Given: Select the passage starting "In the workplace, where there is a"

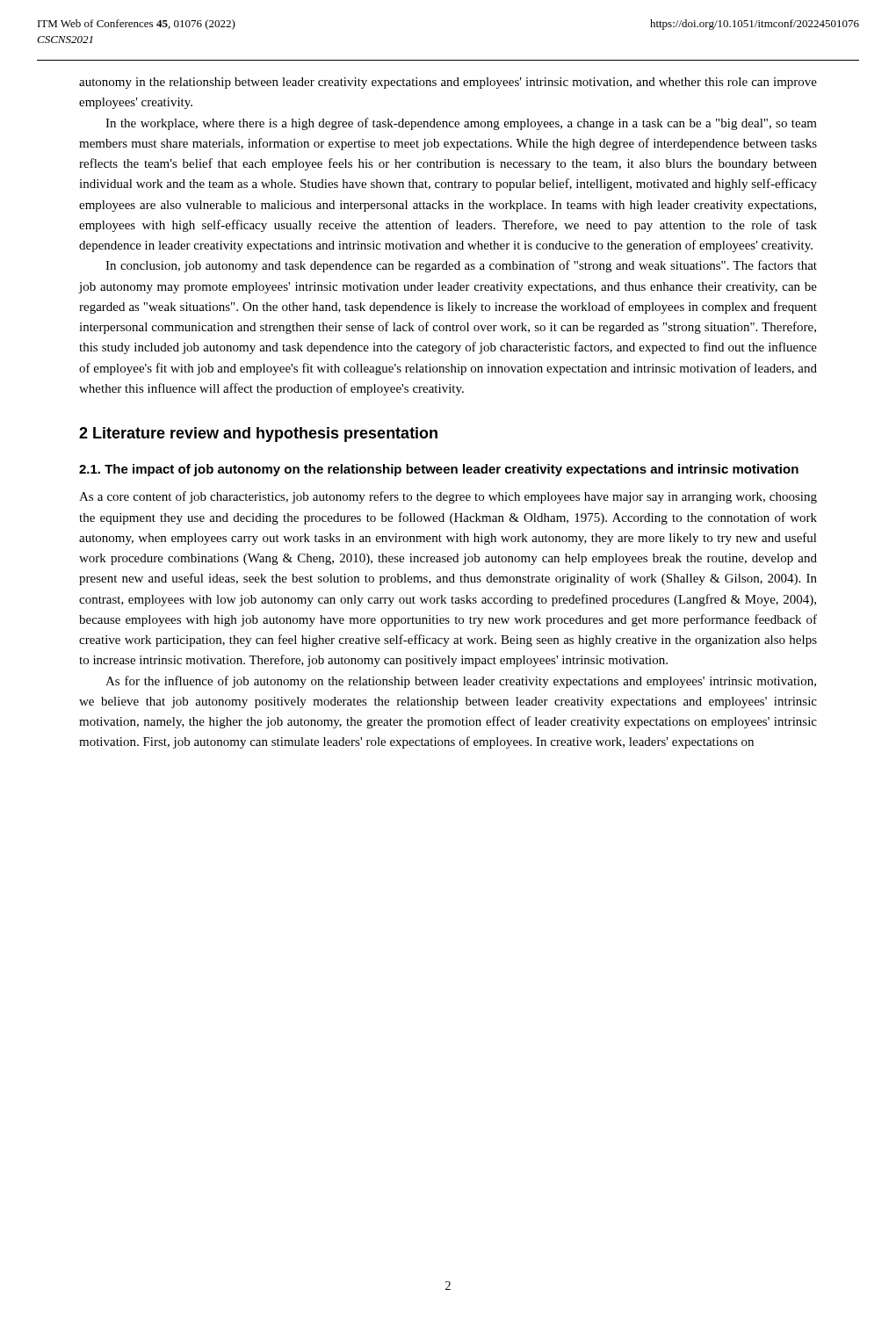Looking at the screenshot, I should coord(448,184).
